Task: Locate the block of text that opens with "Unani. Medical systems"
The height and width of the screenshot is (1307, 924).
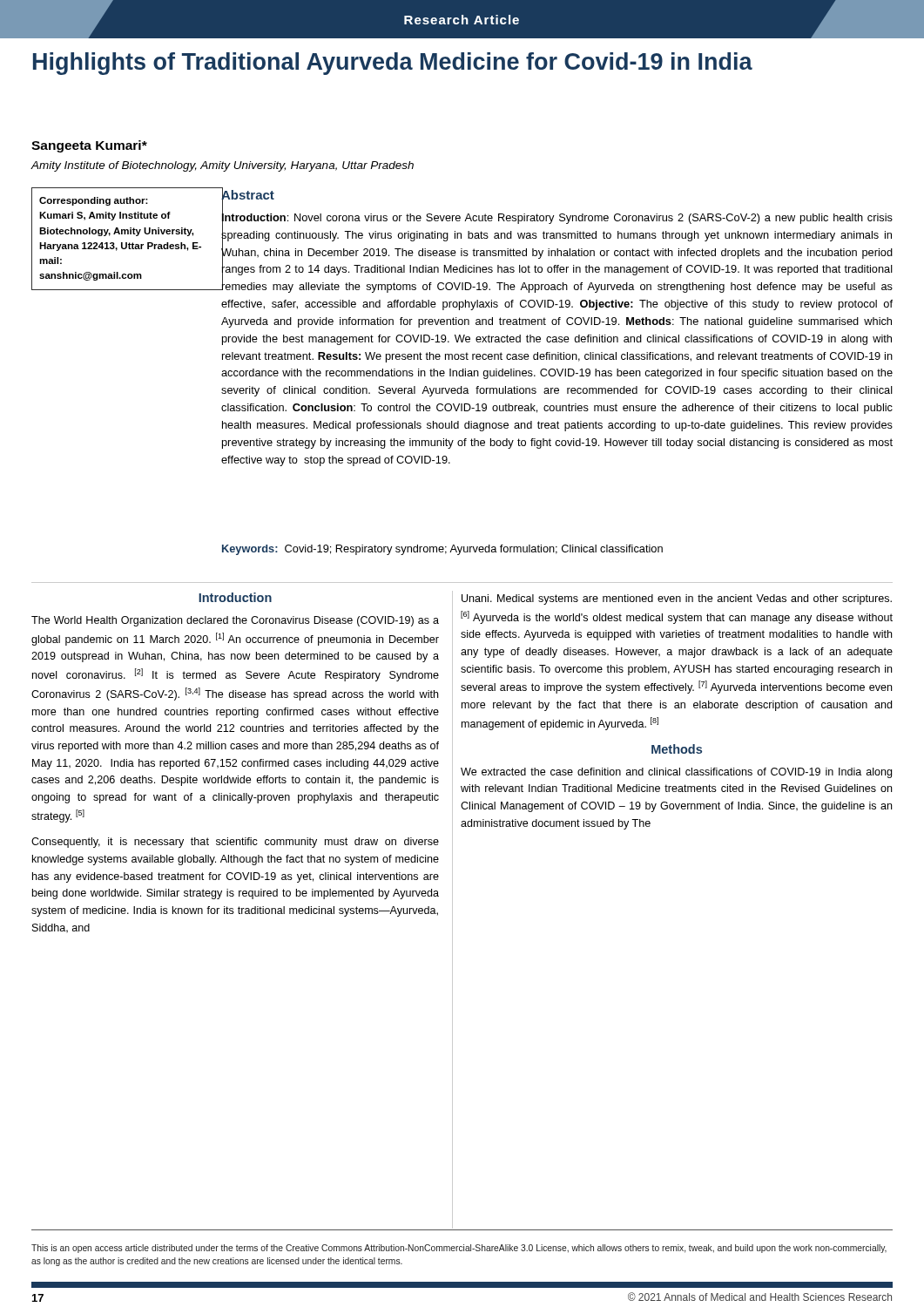Action: 677,661
